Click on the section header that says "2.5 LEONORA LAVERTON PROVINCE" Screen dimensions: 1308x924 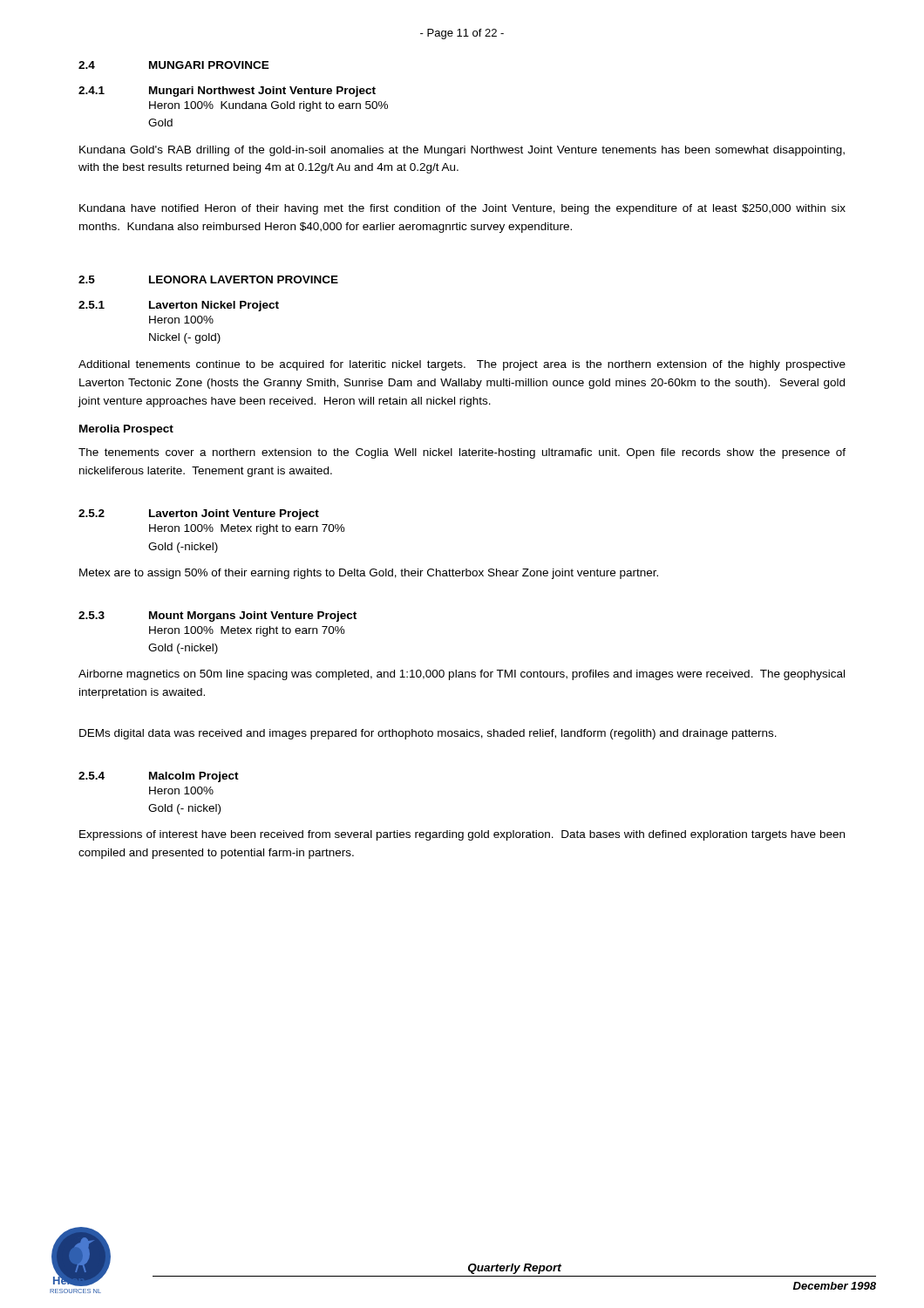coord(208,280)
